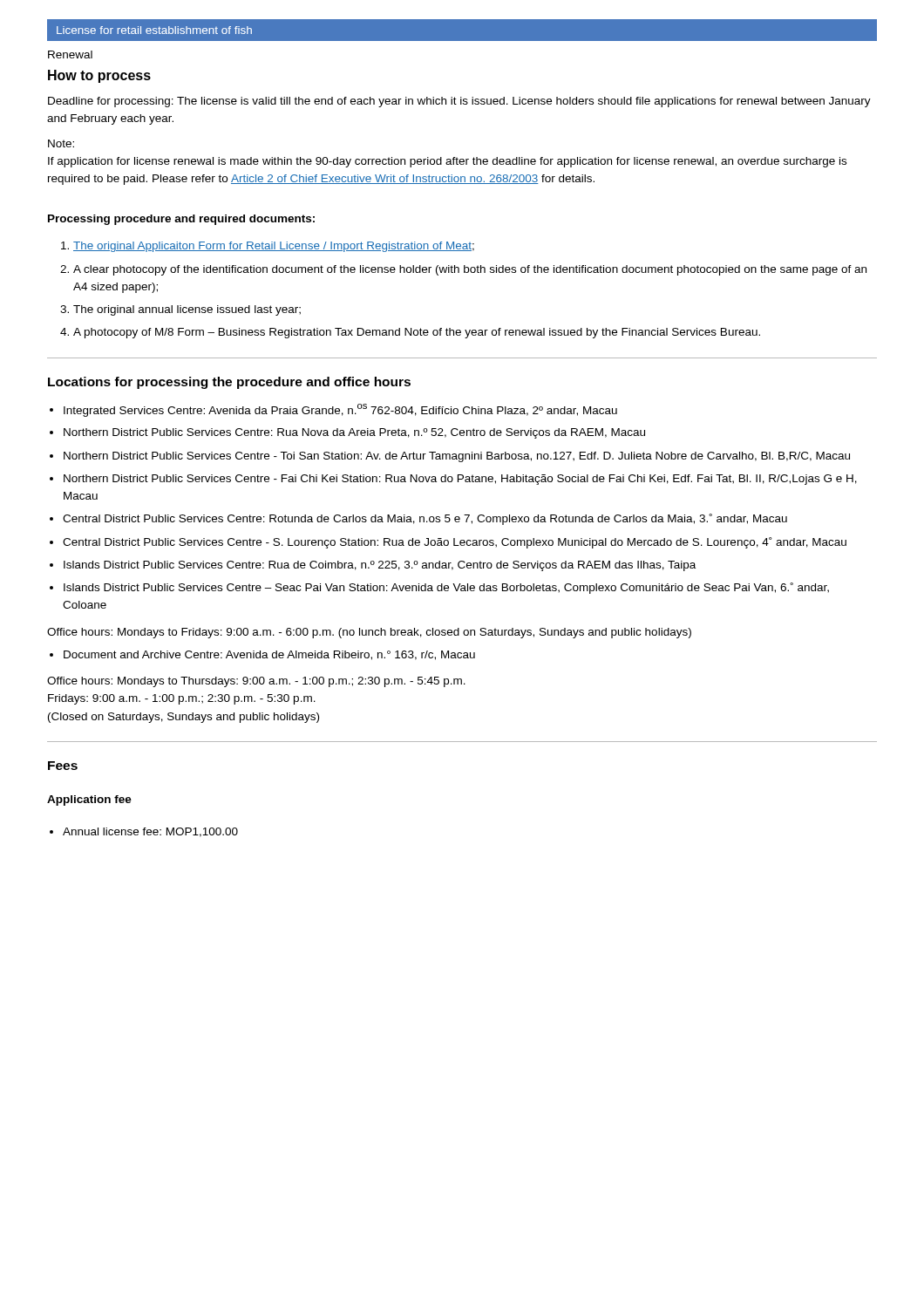Navigate to the text block starting "A photocopy of M/8 Form –"
The height and width of the screenshot is (1308, 924).
[x=417, y=332]
